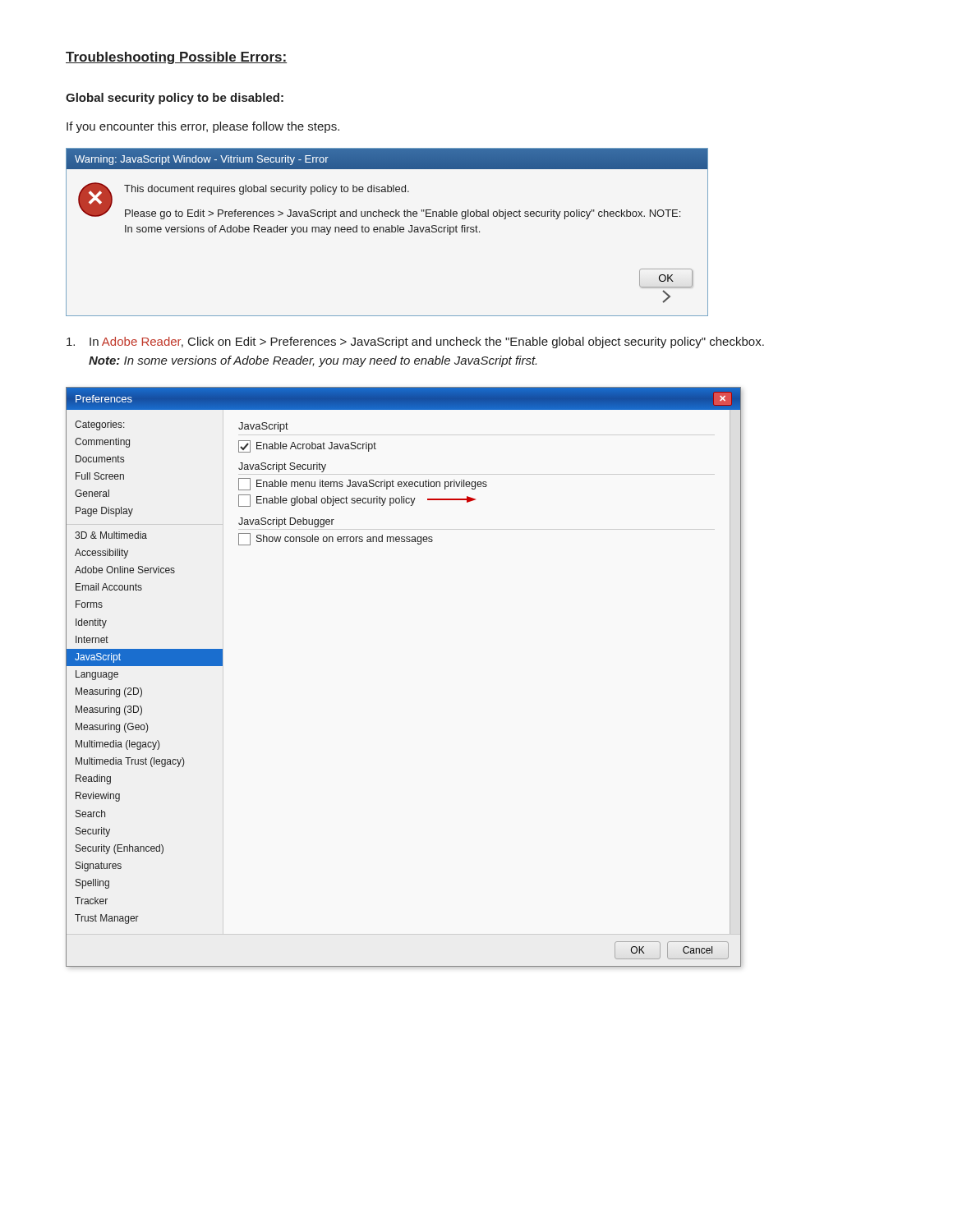Find a section header

[175, 97]
